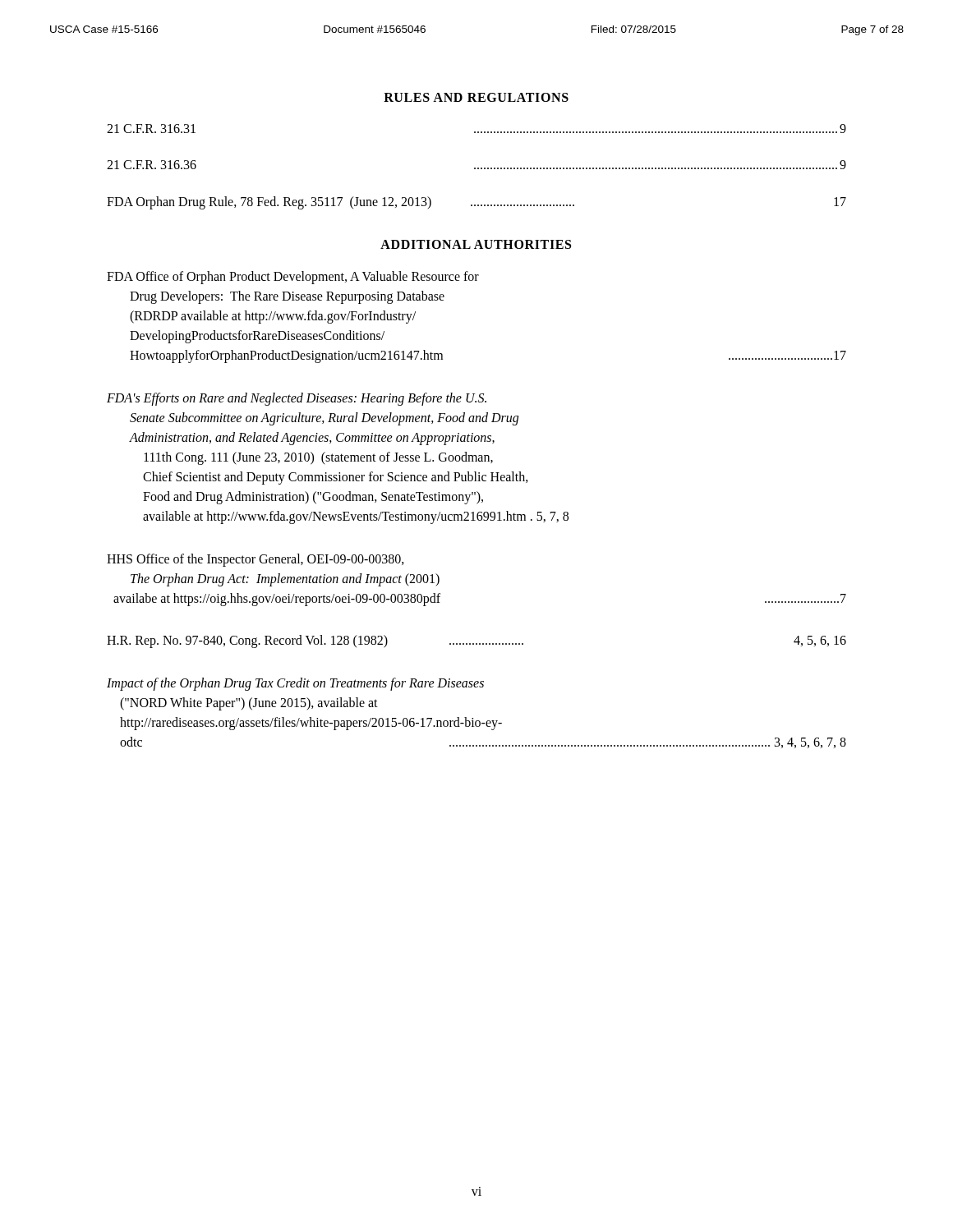953x1232 pixels.
Task: Select the text starting "RULES AND REGULATIONS"
Action: (476, 97)
